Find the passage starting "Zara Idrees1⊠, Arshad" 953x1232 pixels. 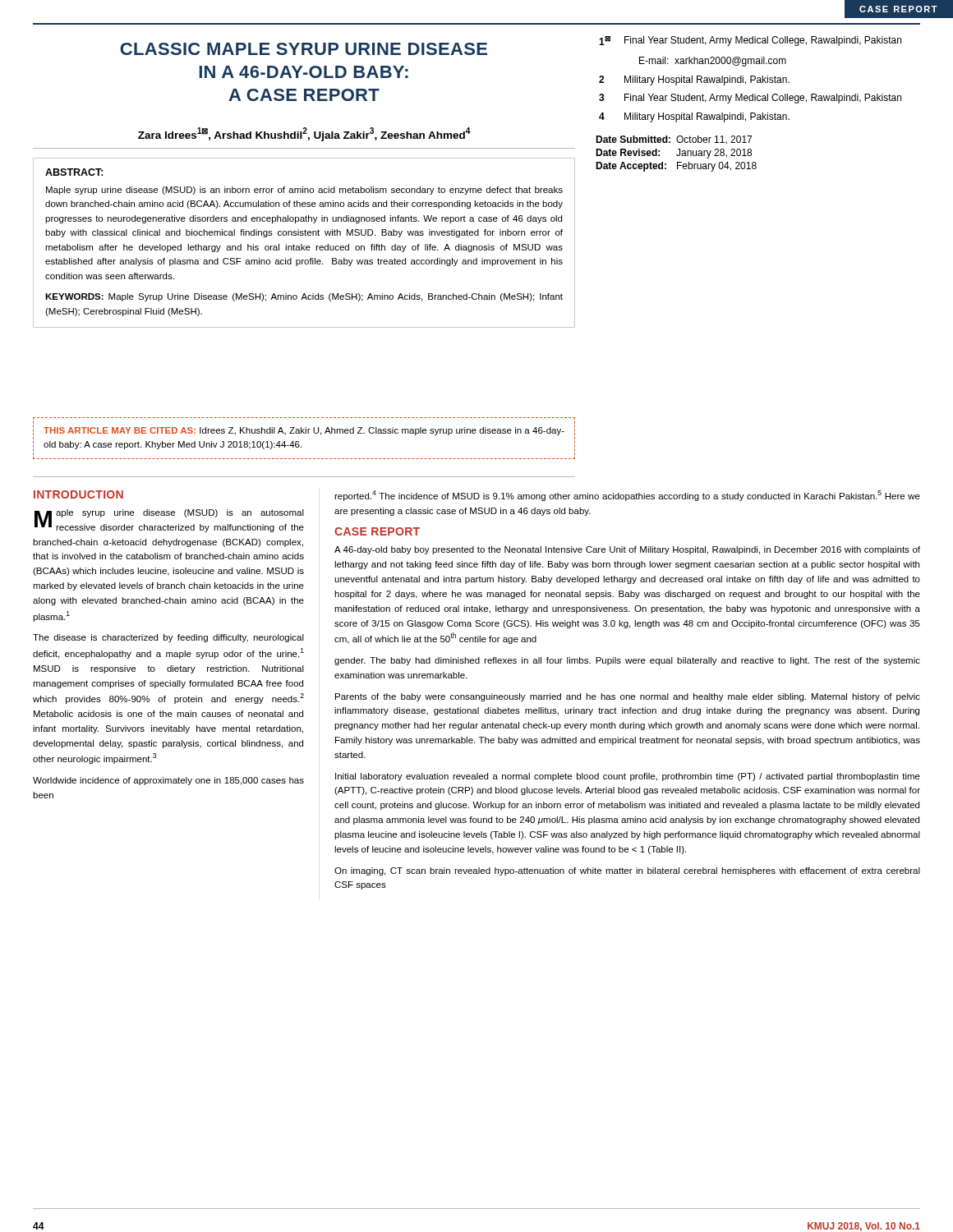[304, 134]
